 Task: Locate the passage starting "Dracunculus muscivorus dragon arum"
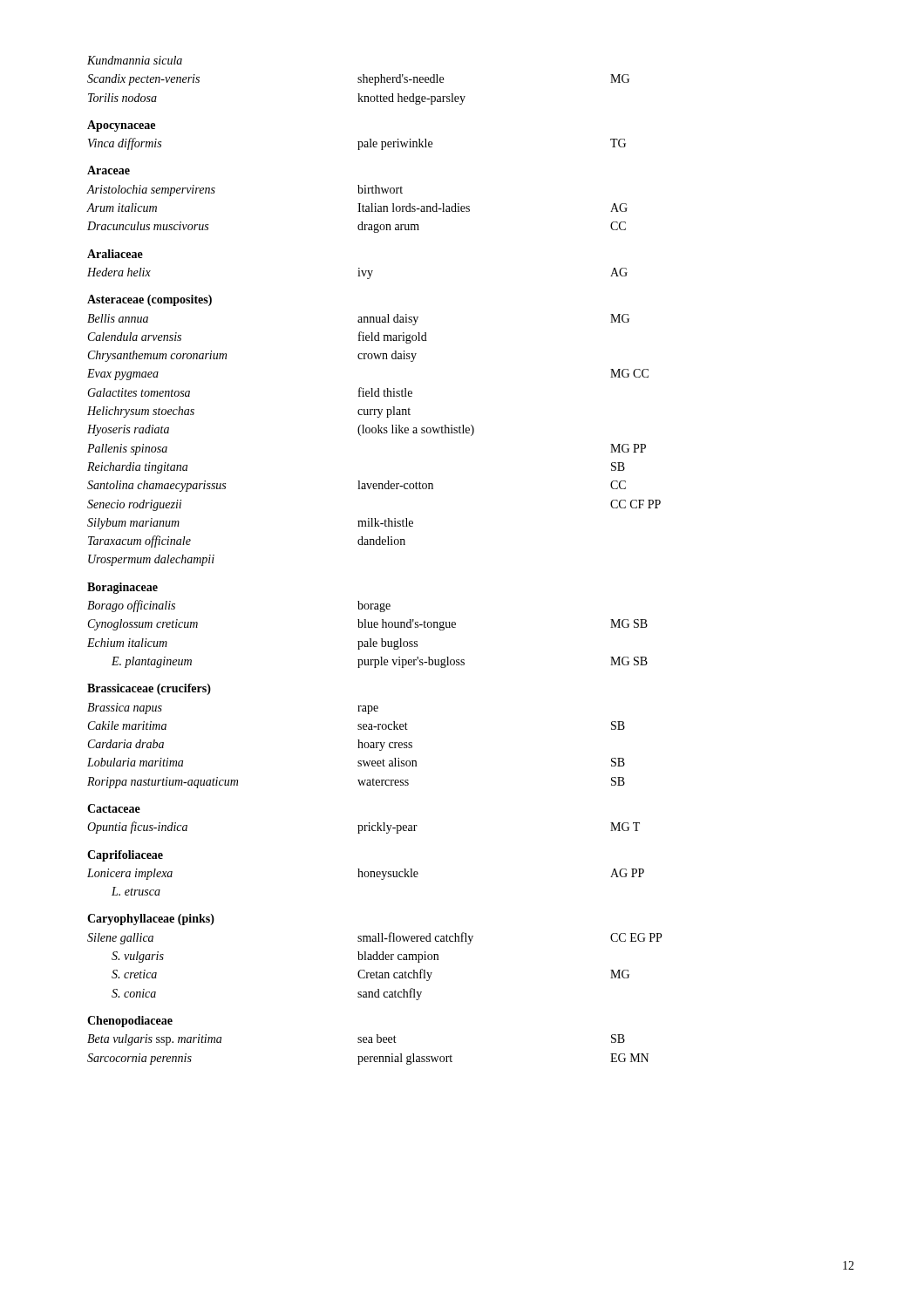coord(427,227)
